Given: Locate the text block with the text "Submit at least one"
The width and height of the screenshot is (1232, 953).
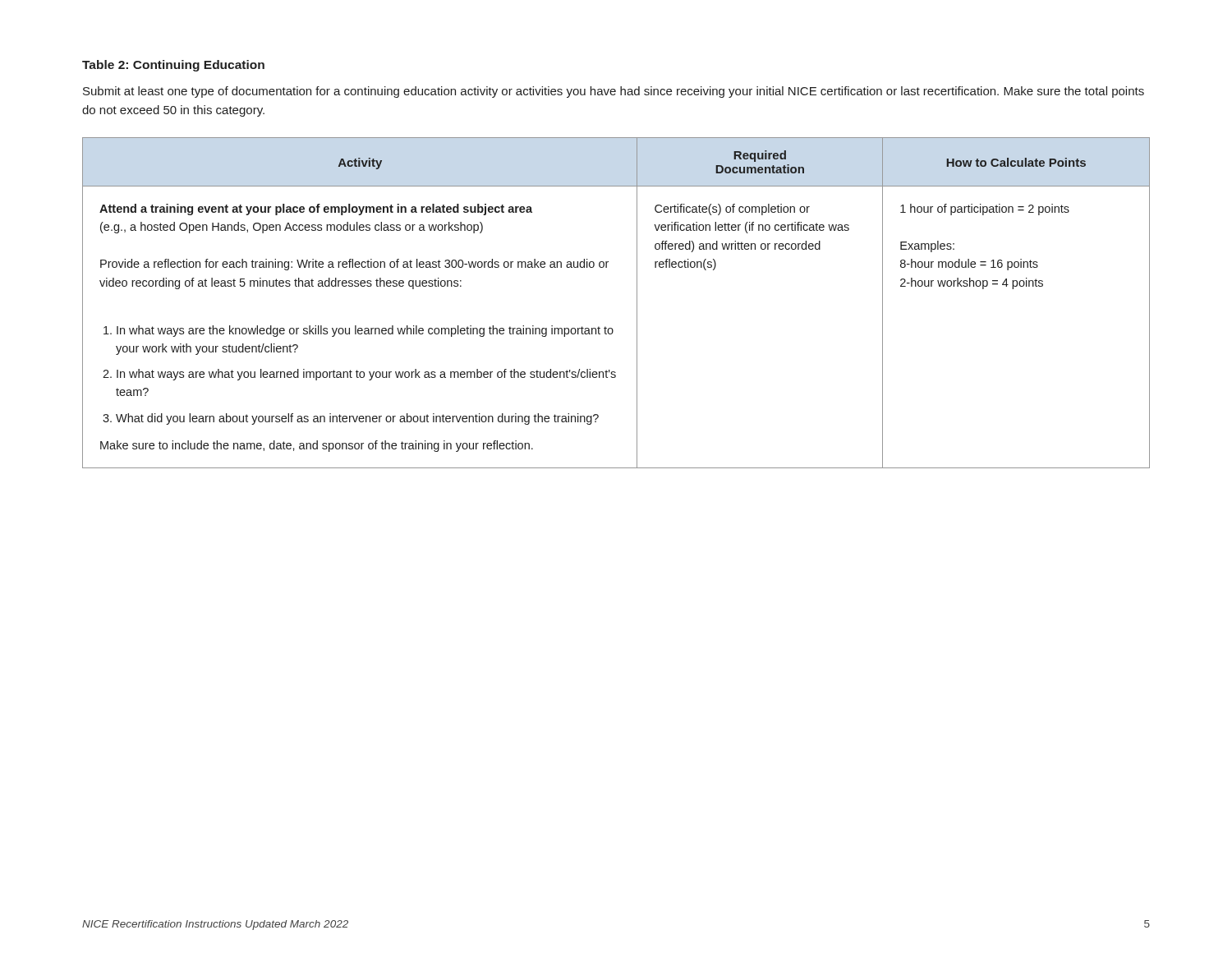Looking at the screenshot, I should (613, 100).
